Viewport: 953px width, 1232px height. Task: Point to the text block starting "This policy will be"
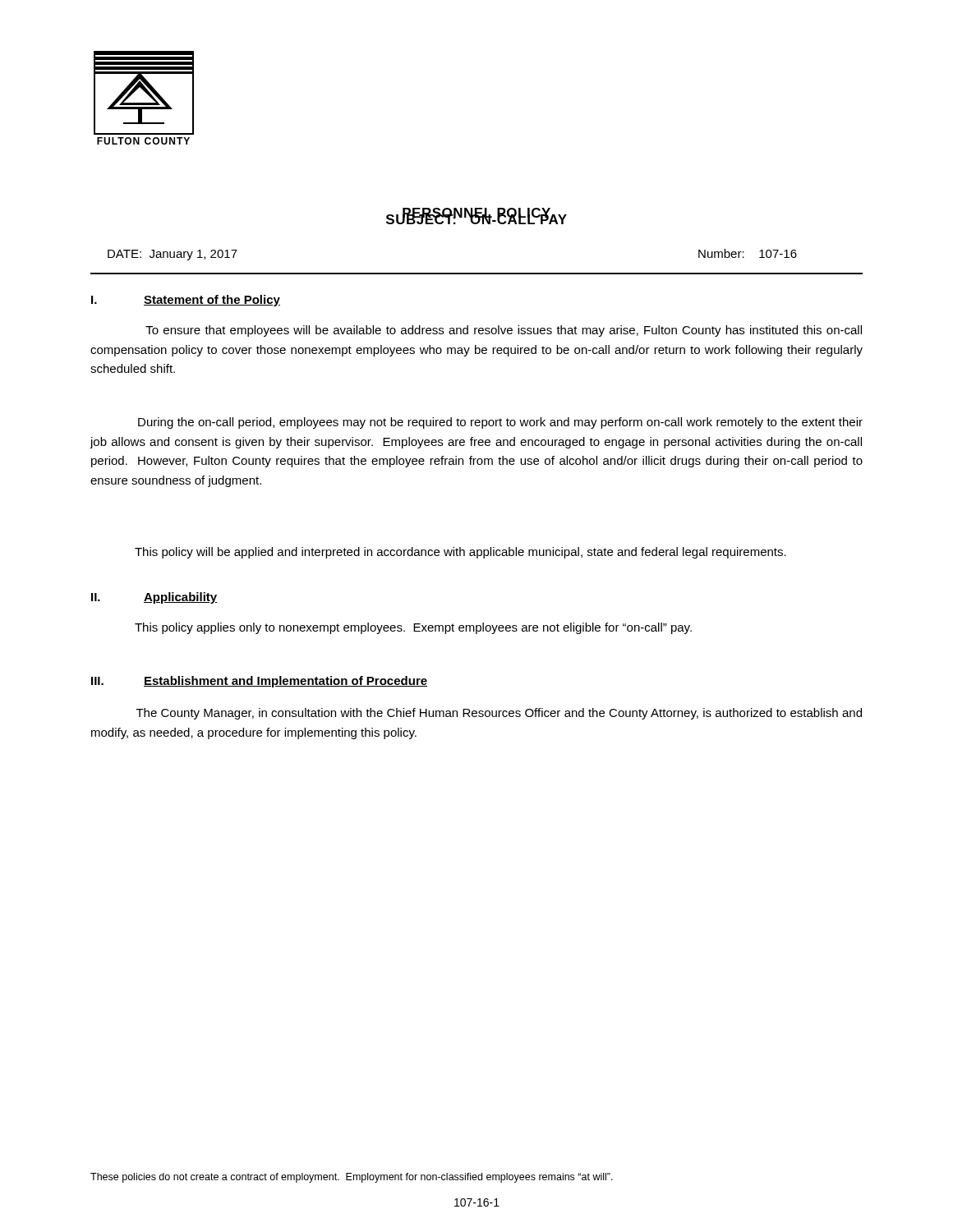coord(439,552)
